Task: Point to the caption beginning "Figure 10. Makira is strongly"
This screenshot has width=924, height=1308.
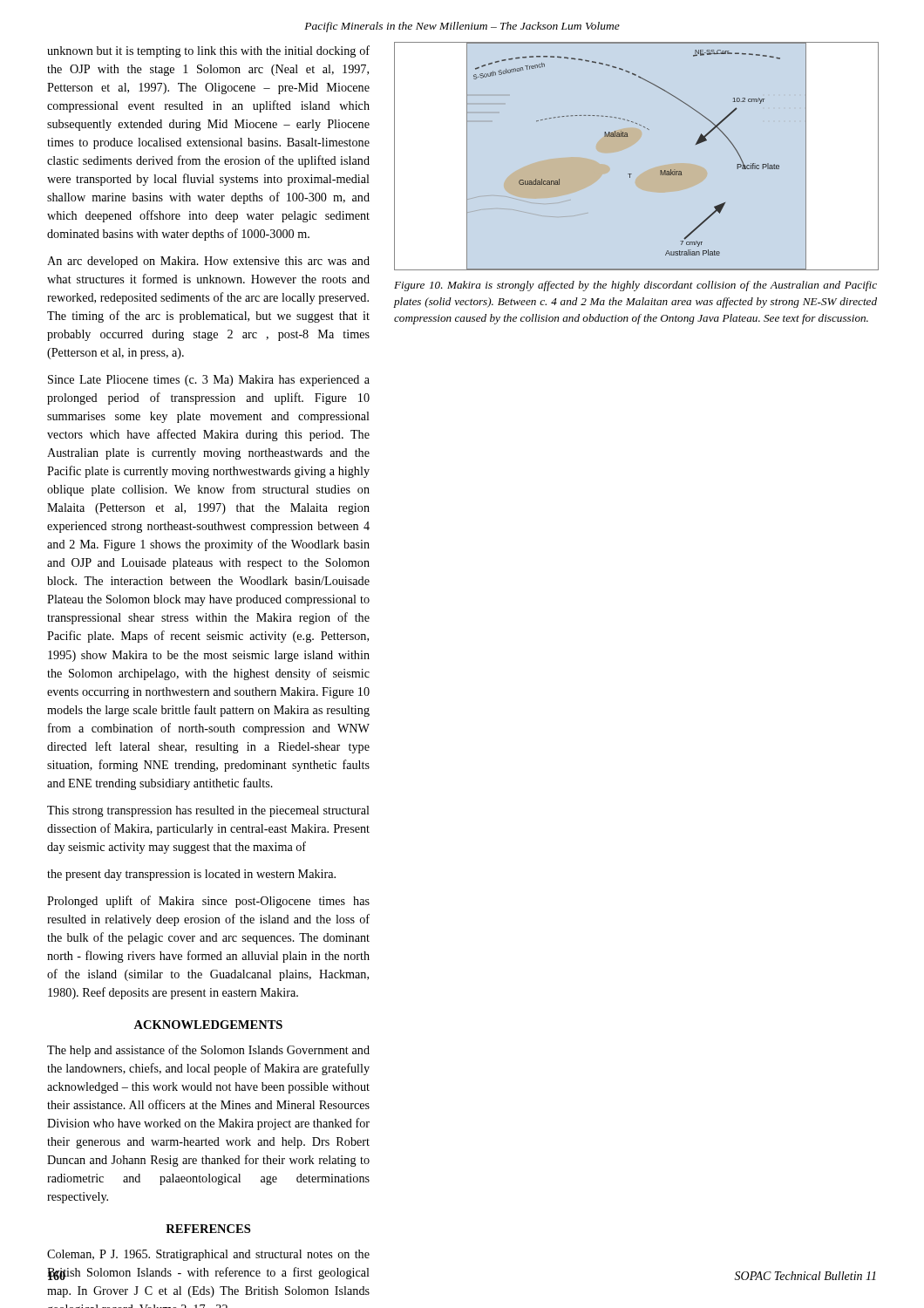Action: (x=635, y=301)
